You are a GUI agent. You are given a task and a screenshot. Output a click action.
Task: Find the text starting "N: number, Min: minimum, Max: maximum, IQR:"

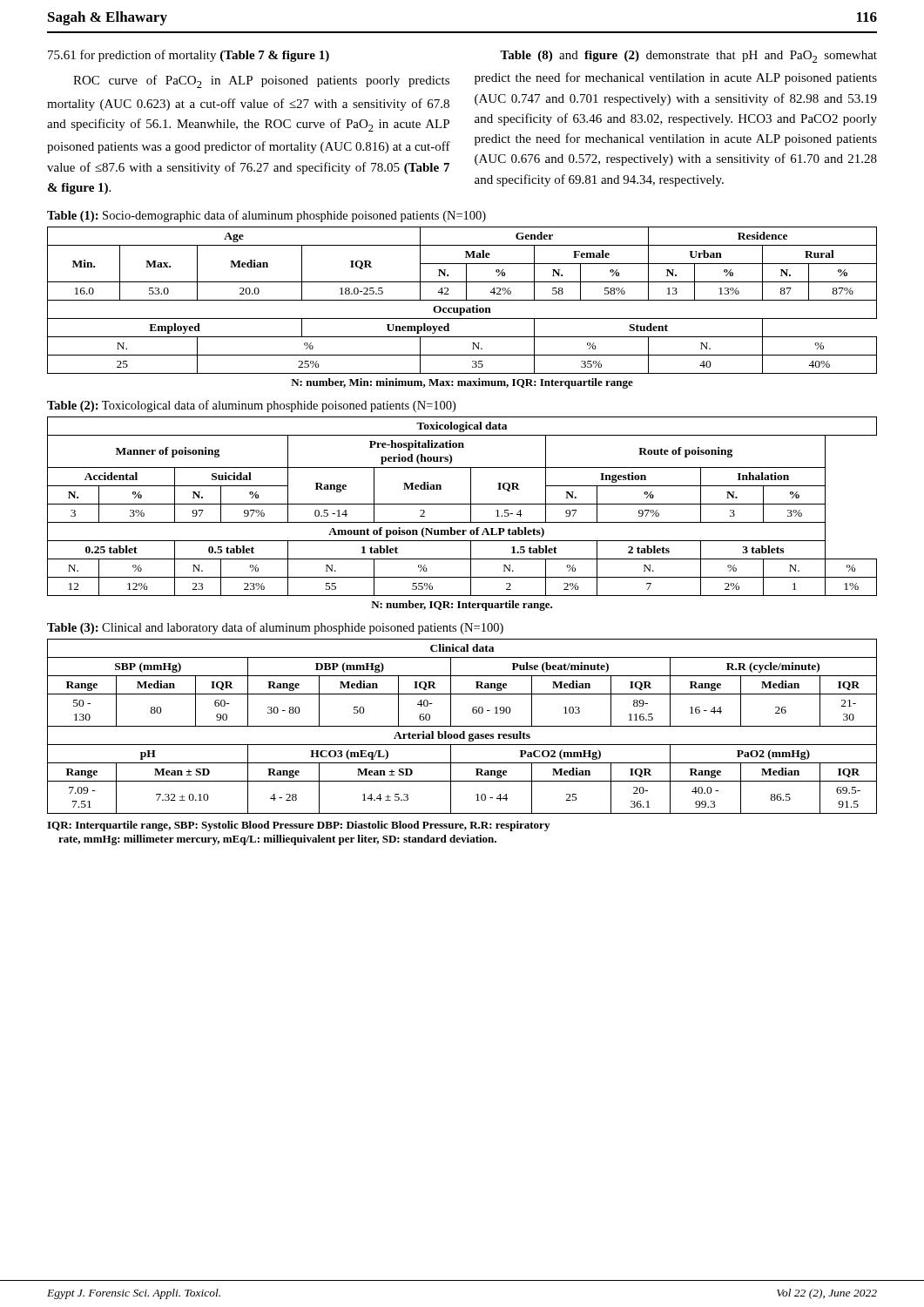(x=462, y=382)
